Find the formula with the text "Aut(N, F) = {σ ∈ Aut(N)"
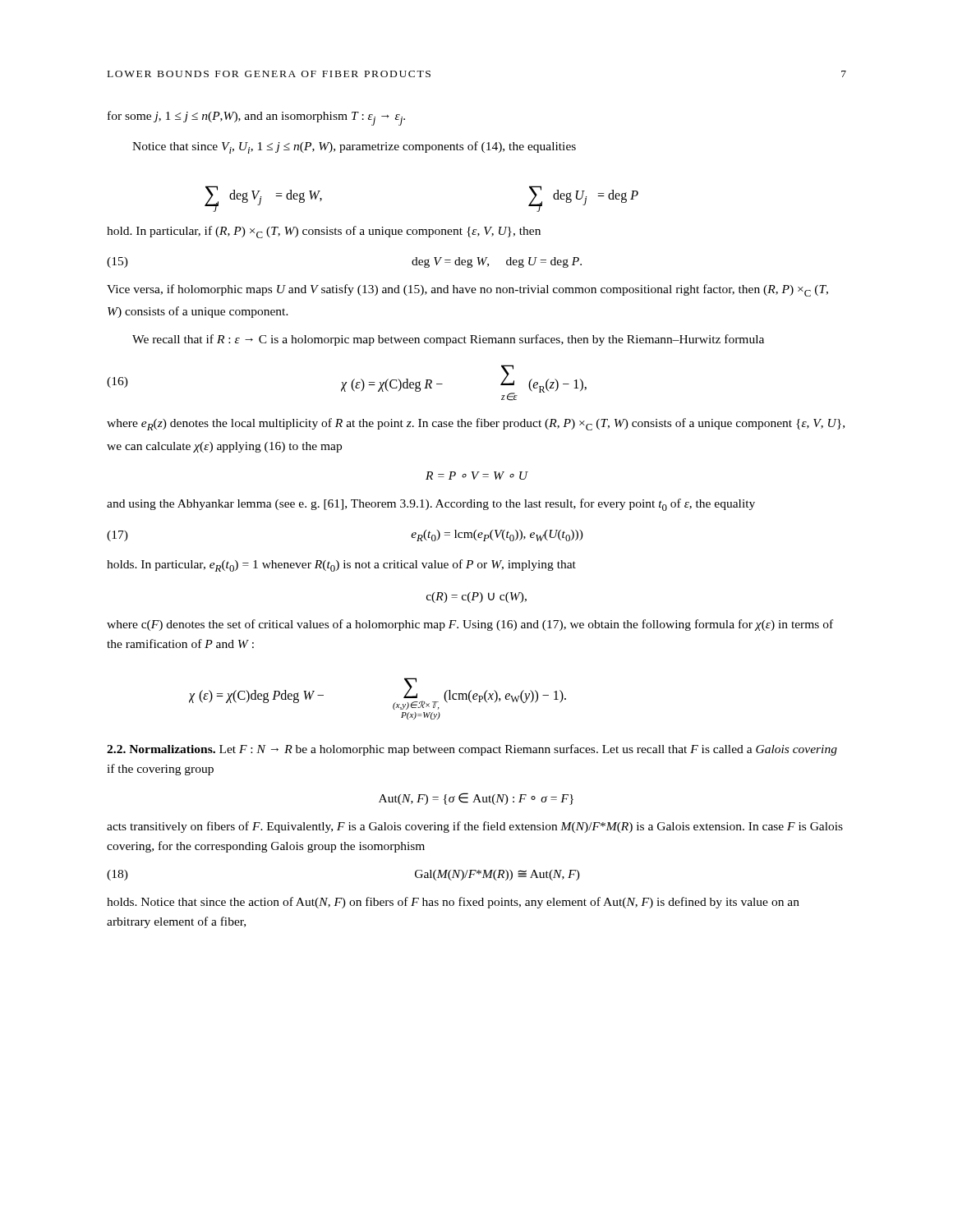Screen dimensions: 1232x953 pos(476,798)
